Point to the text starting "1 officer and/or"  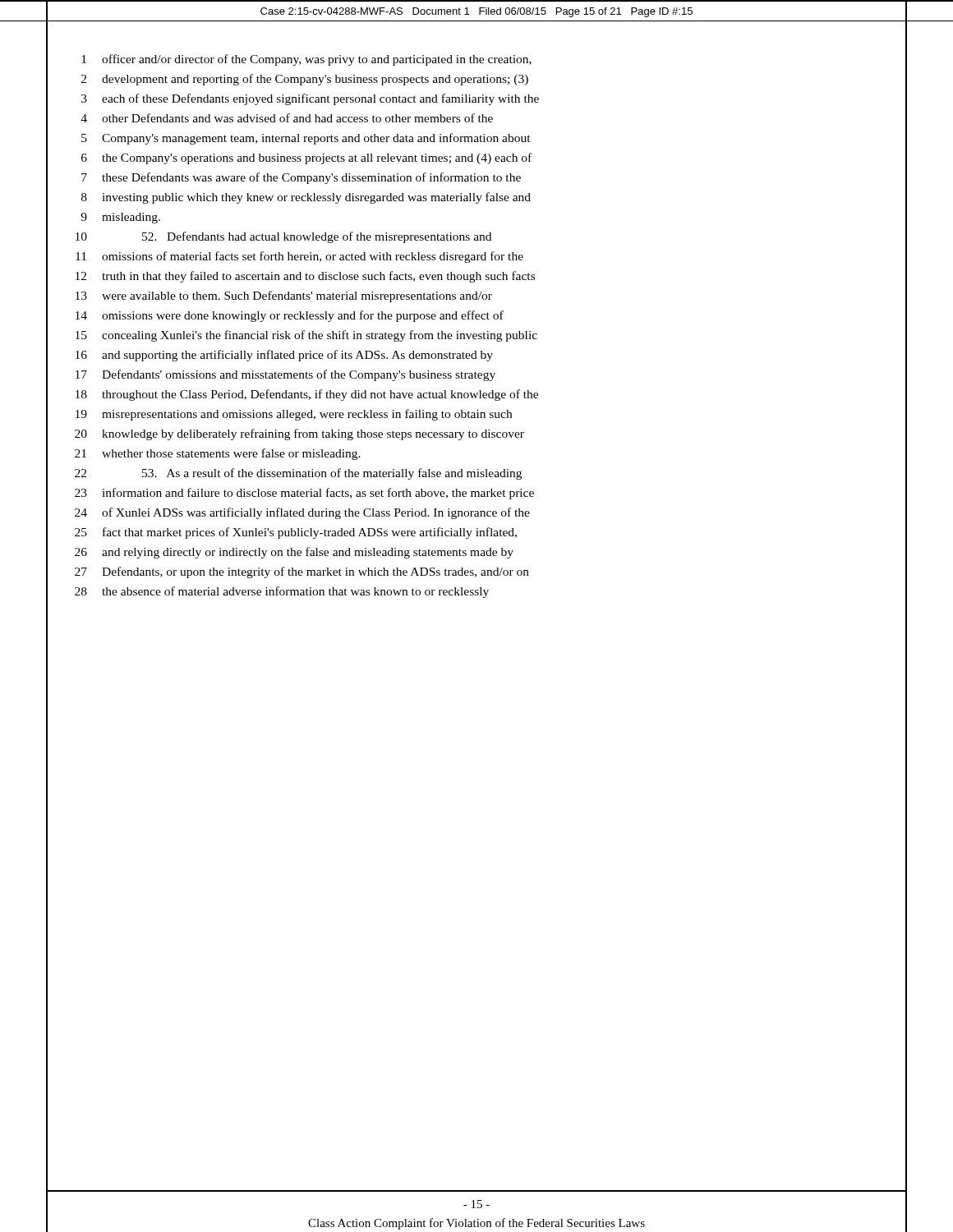(x=476, y=138)
